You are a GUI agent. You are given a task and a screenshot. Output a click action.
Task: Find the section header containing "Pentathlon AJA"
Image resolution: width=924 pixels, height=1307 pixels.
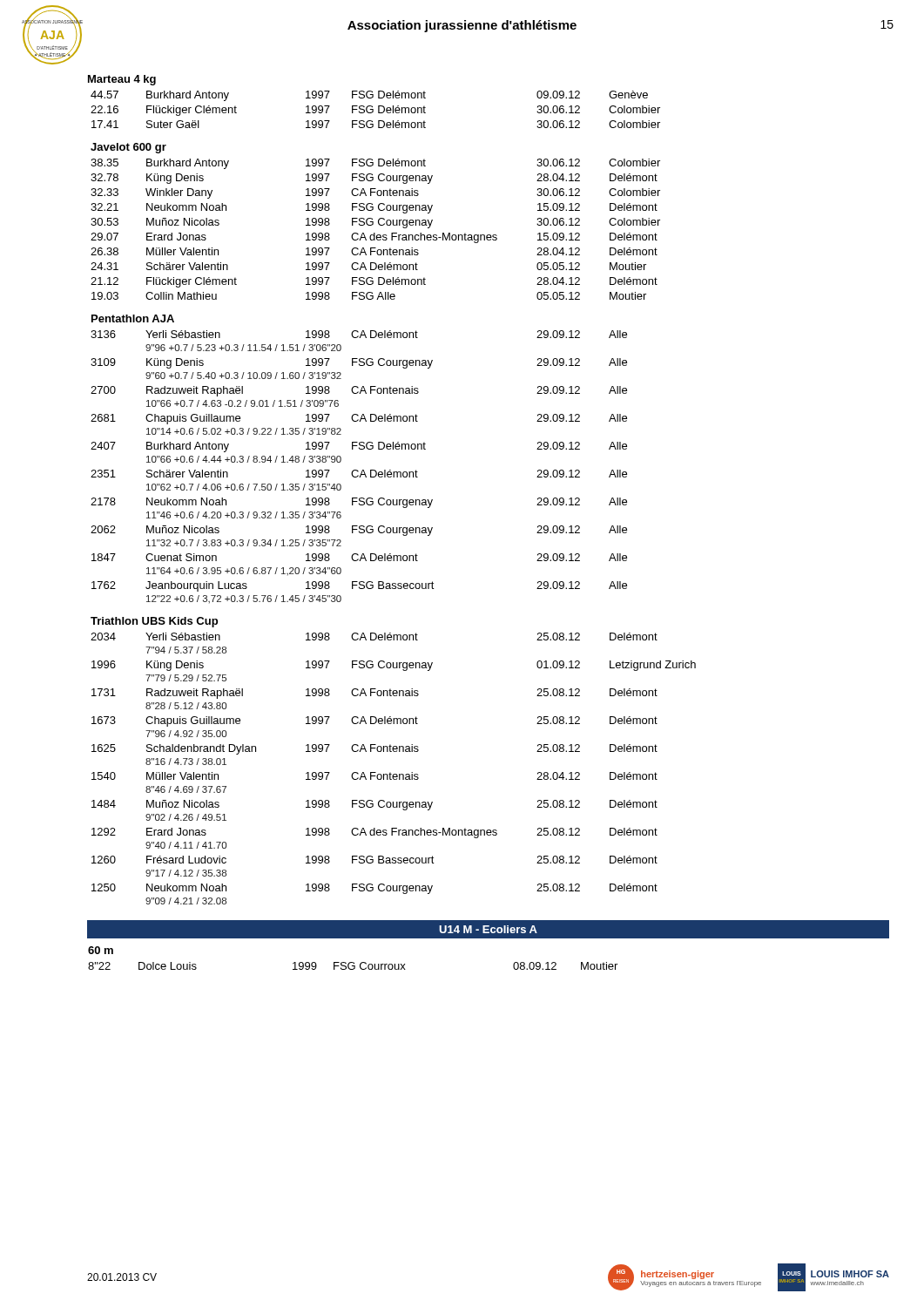point(133,319)
